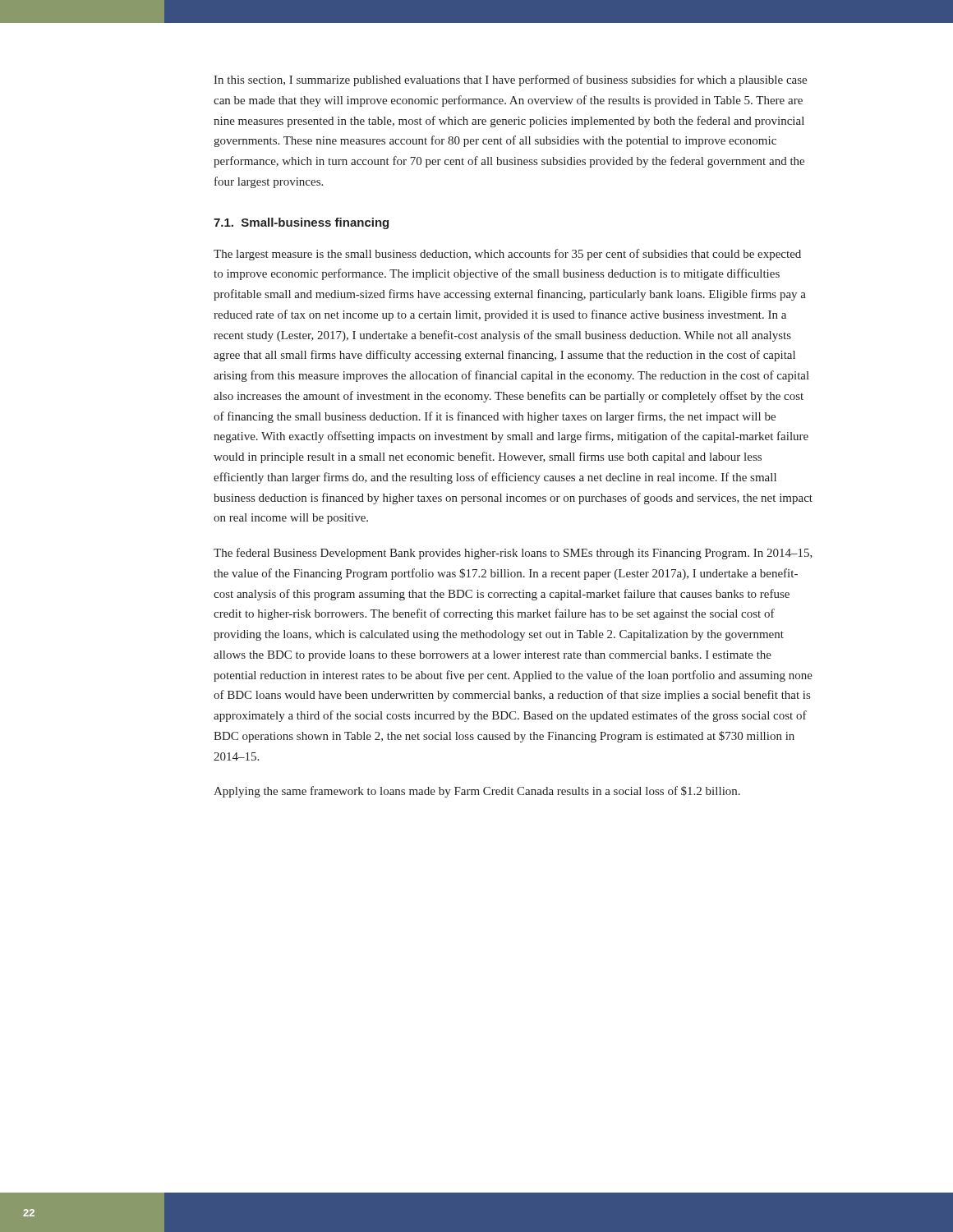Navigate to the block starting "The largest measure is the small"

coord(513,386)
